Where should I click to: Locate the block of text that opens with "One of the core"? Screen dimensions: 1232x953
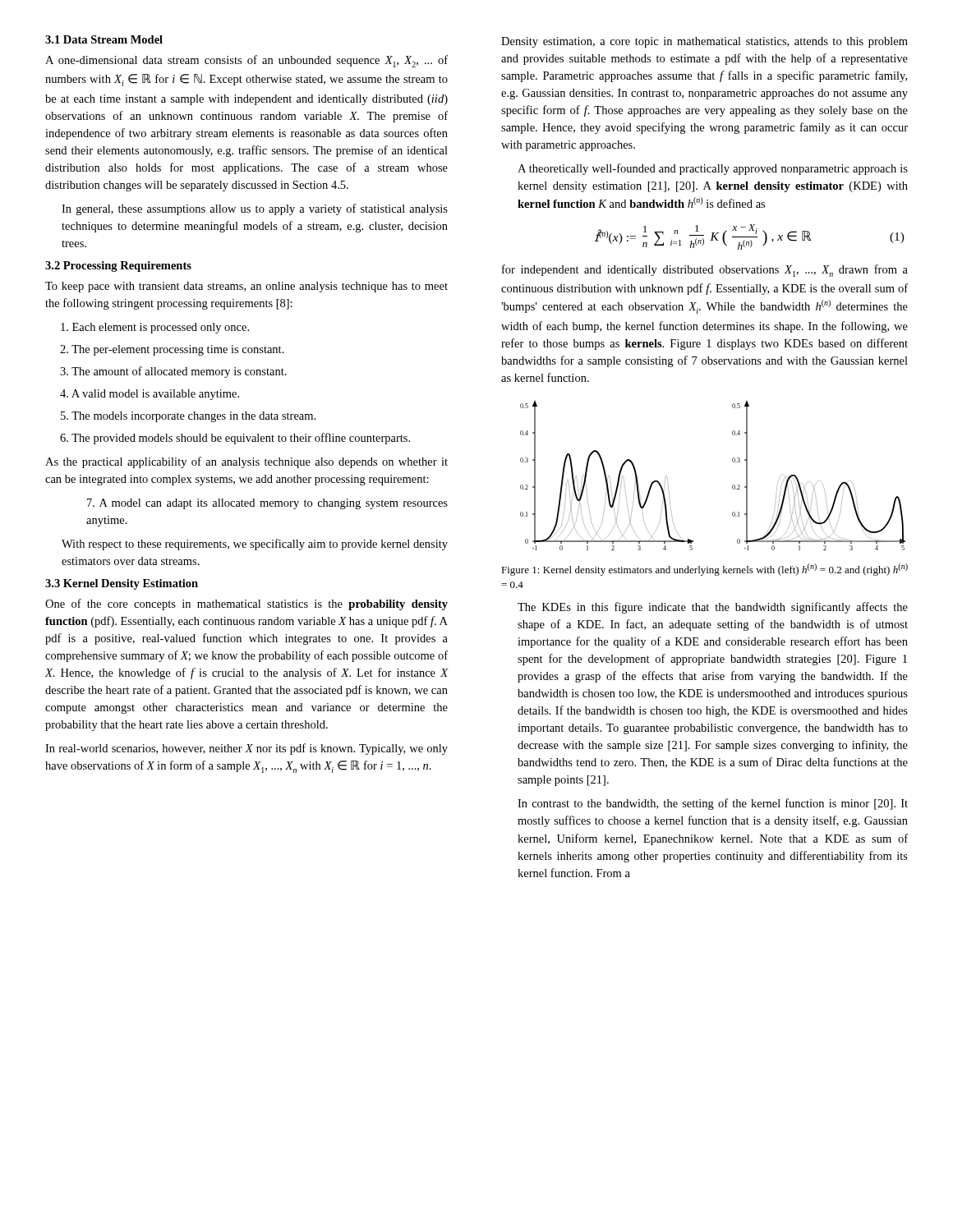[x=246, y=665]
